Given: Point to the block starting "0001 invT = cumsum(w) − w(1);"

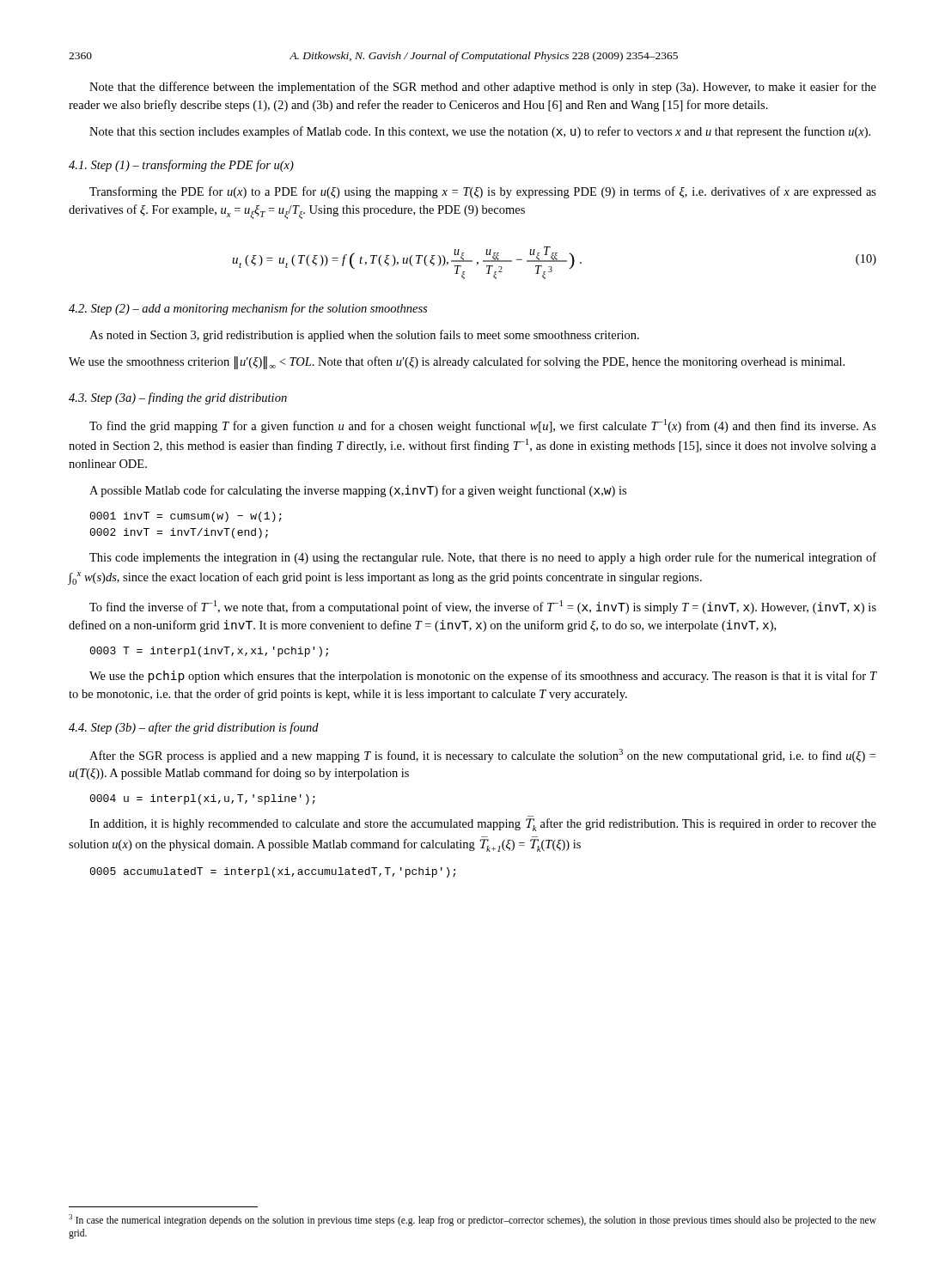Looking at the screenshot, I should pos(186,525).
